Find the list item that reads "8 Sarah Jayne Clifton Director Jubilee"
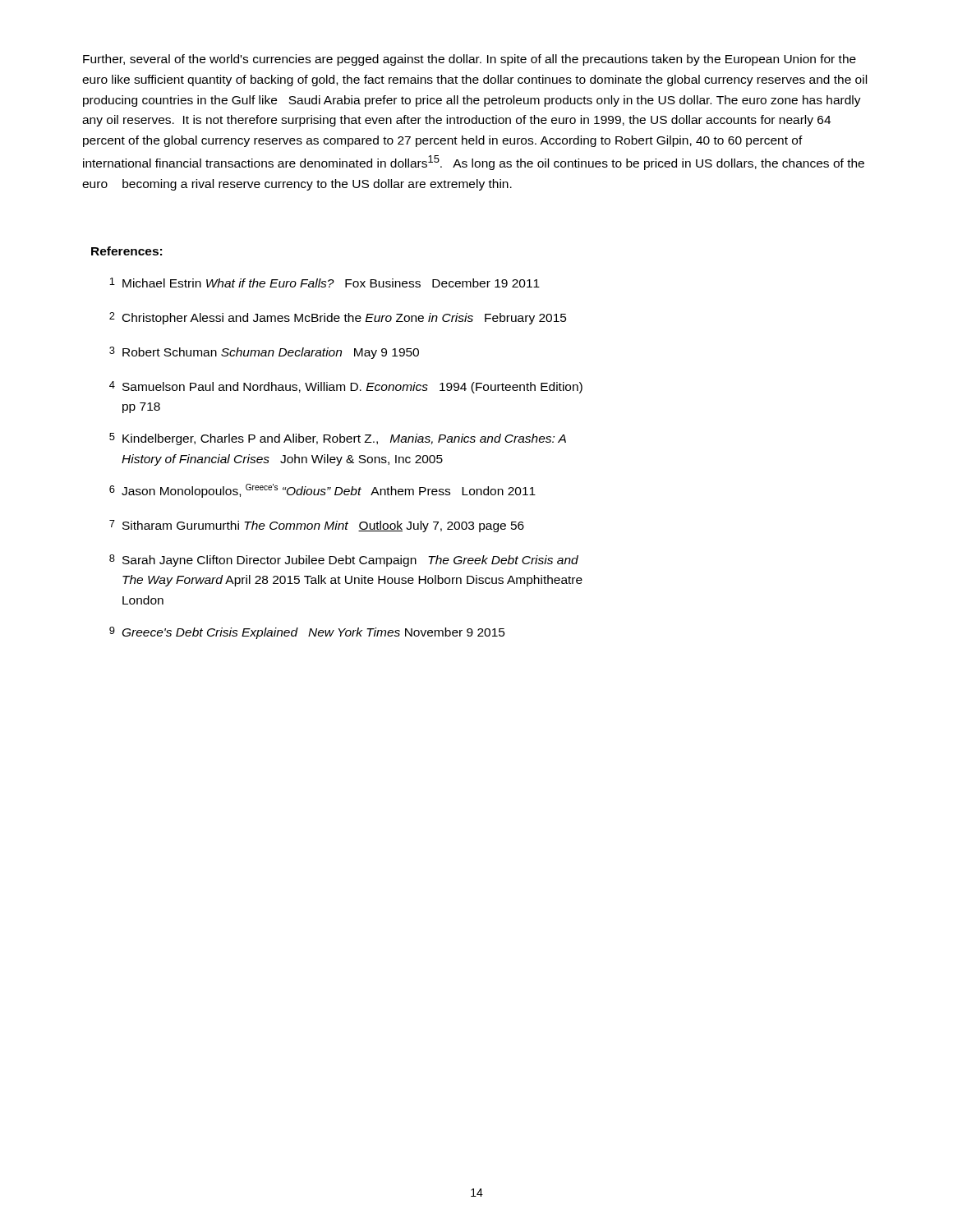 [x=332, y=581]
